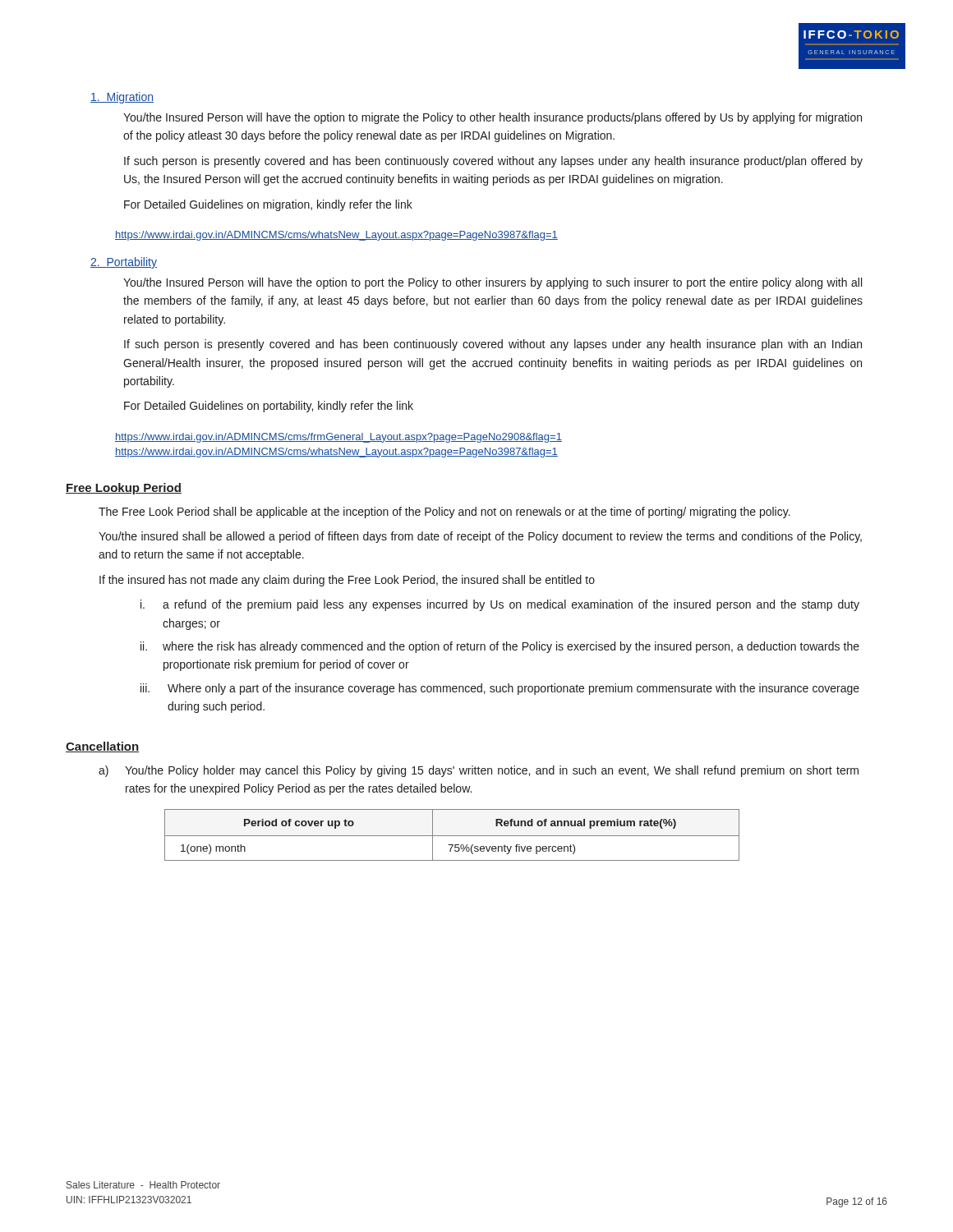This screenshot has height=1232, width=953.
Task: Click on the text block starting "ii.where the risk"
Action: (x=500, y=656)
